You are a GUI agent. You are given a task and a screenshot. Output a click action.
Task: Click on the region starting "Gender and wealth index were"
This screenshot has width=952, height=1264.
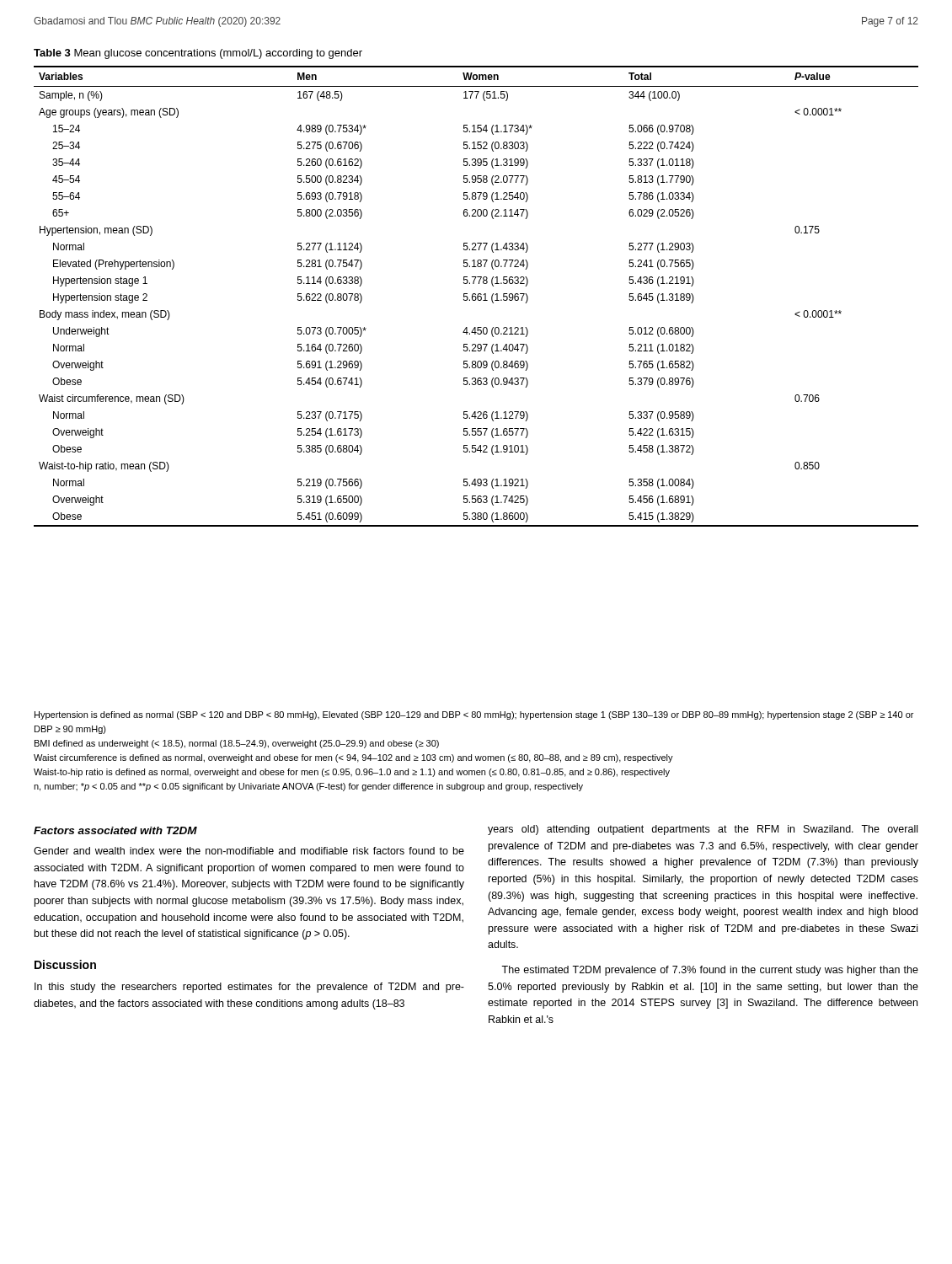tap(249, 893)
